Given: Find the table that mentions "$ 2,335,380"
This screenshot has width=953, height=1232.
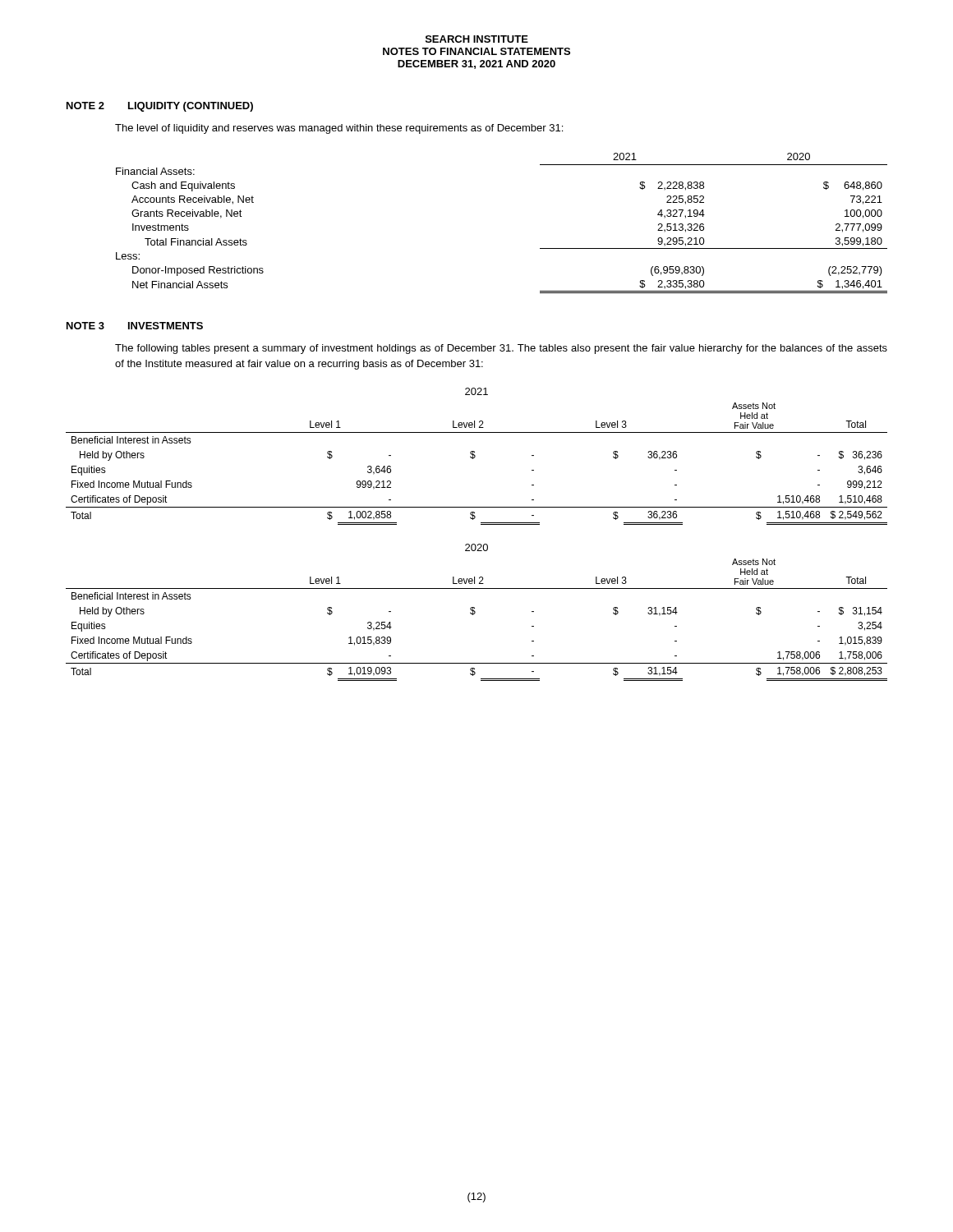Looking at the screenshot, I should pyautogui.click(x=476, y=221).
